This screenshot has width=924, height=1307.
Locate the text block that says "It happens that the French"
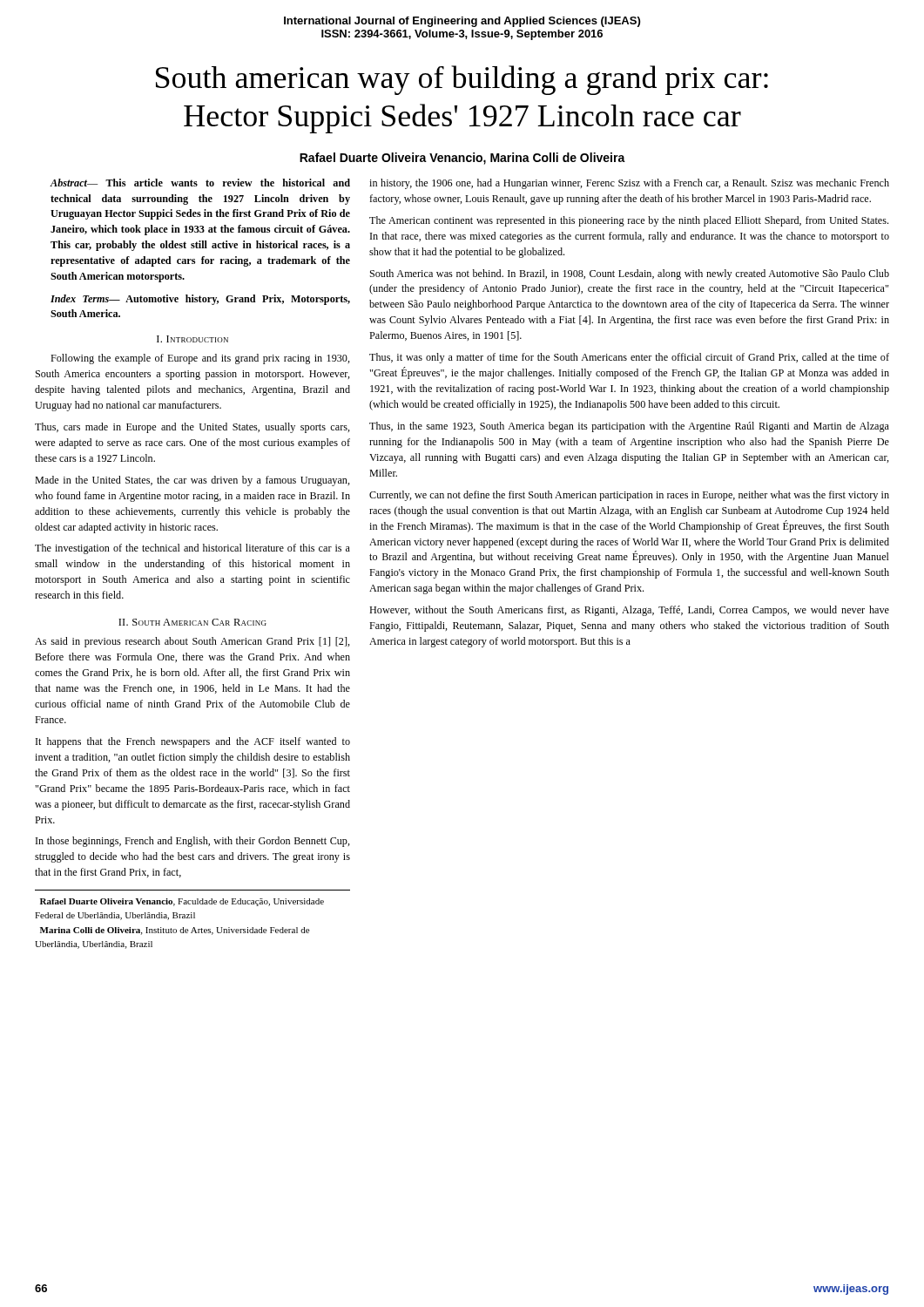[x=192, y=780]
